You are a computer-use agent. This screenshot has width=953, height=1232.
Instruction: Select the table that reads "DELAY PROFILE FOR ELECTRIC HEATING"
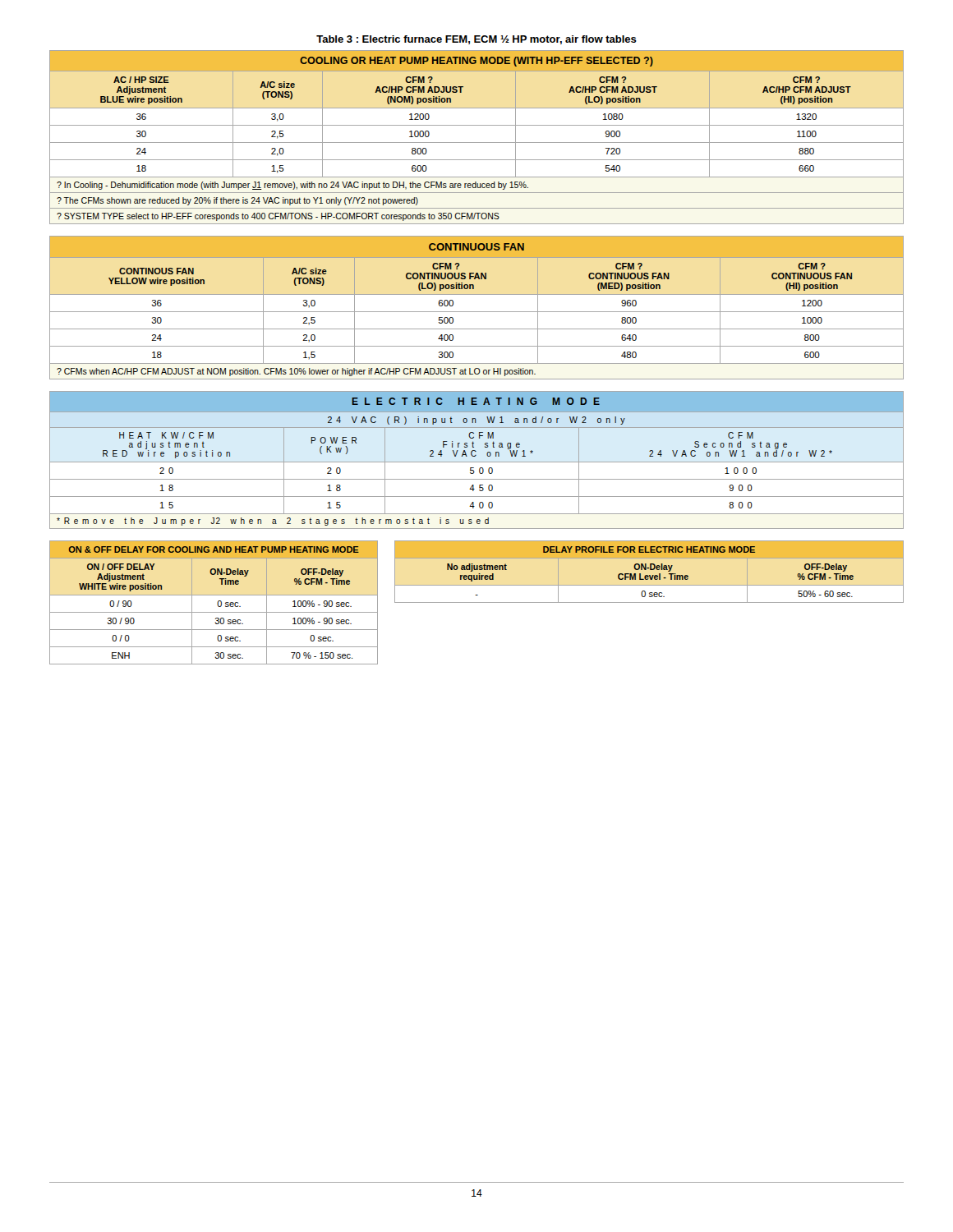[649, 602]
